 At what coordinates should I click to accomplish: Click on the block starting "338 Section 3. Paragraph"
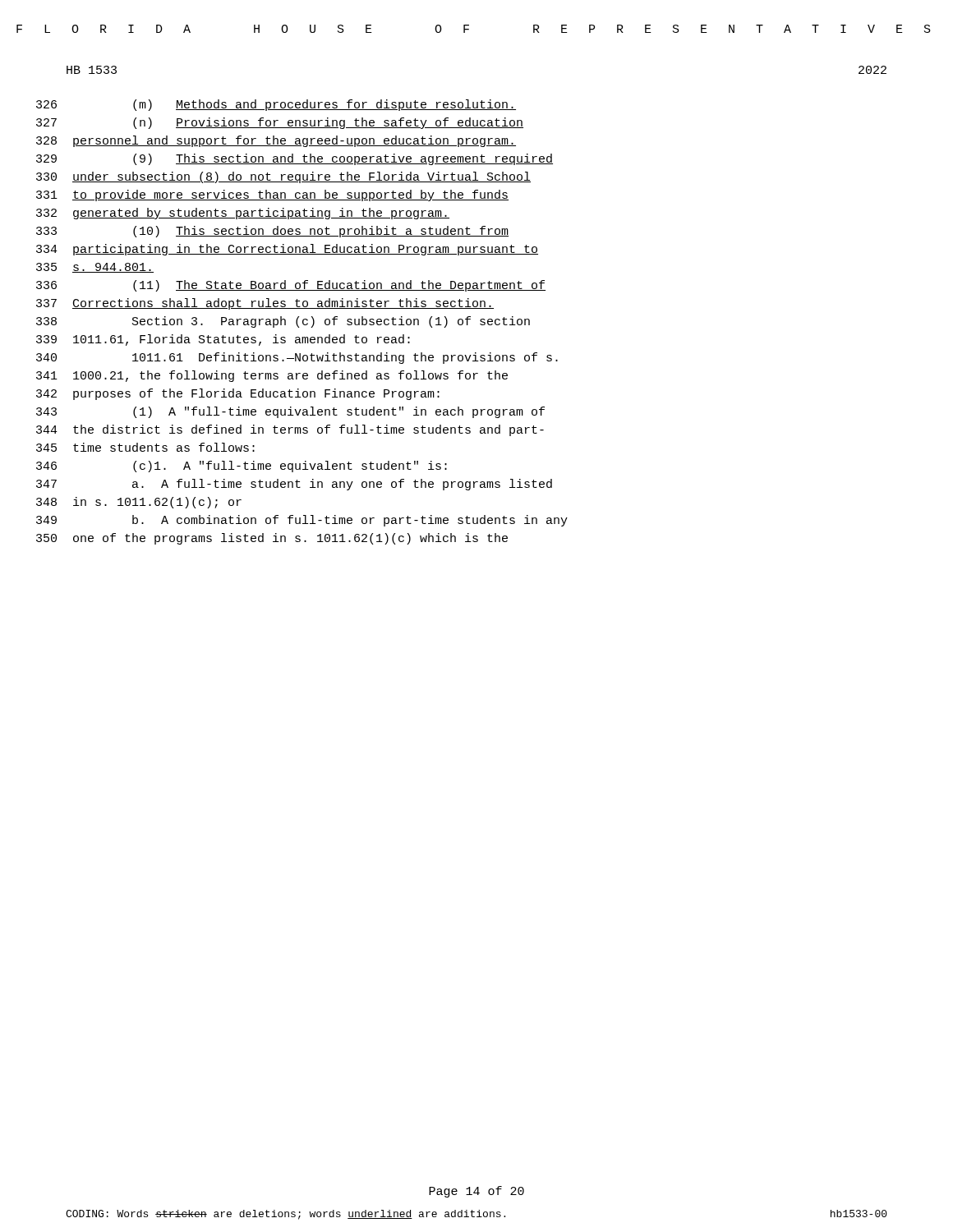click(476, 322)
